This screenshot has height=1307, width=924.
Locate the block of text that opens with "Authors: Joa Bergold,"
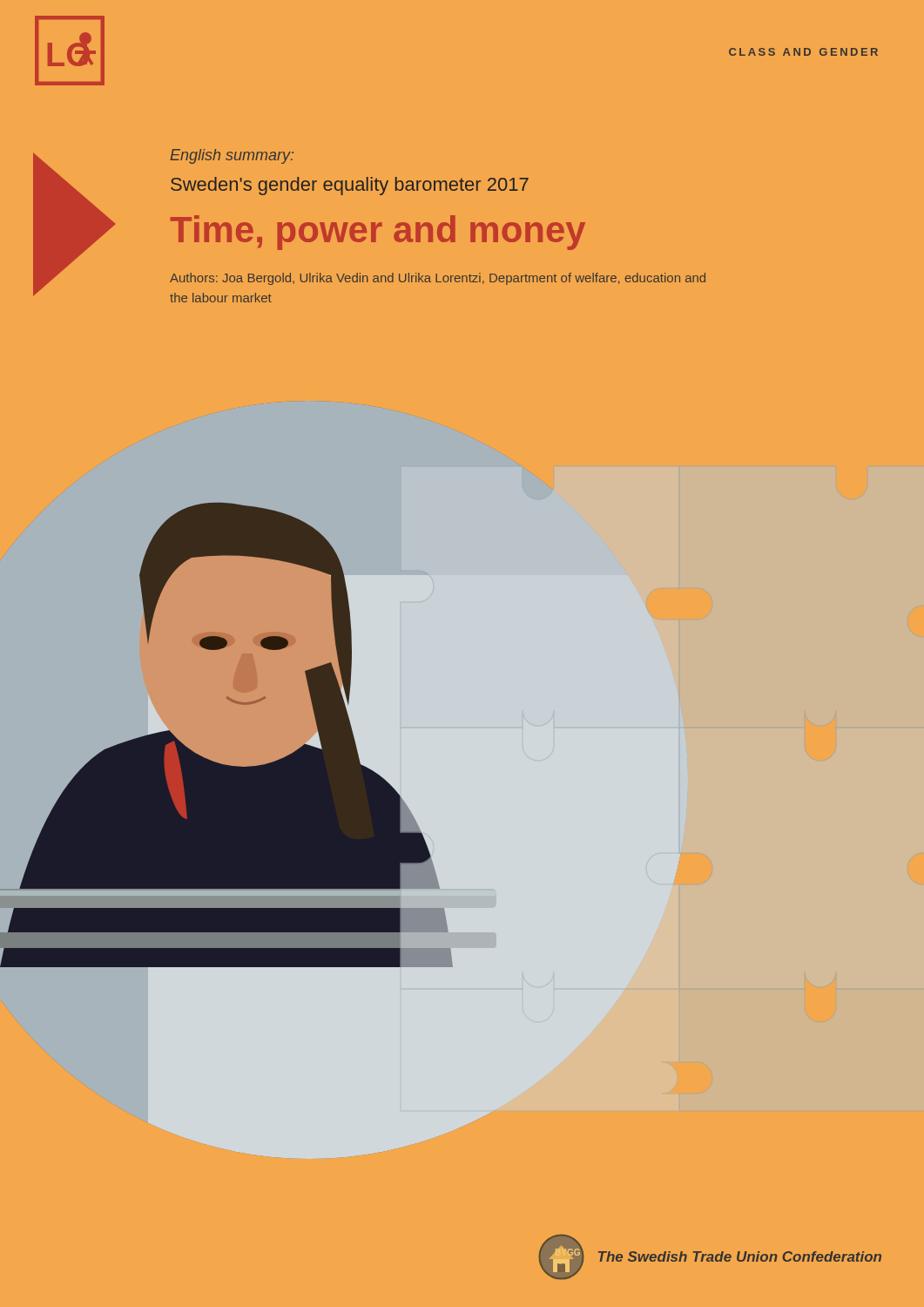coord(438,288)
